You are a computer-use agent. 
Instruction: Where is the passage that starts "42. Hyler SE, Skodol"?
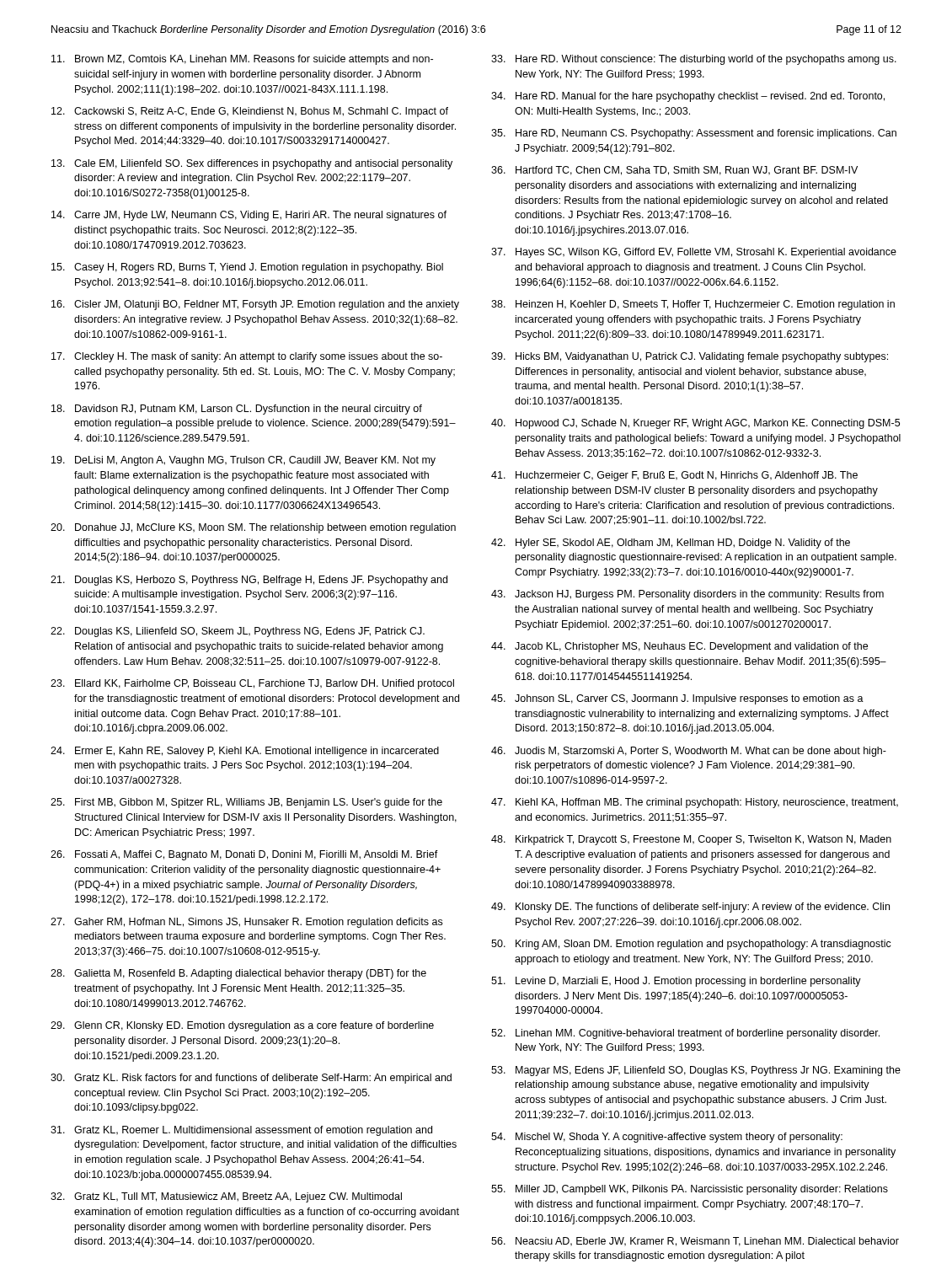click(x=696, y=558)
